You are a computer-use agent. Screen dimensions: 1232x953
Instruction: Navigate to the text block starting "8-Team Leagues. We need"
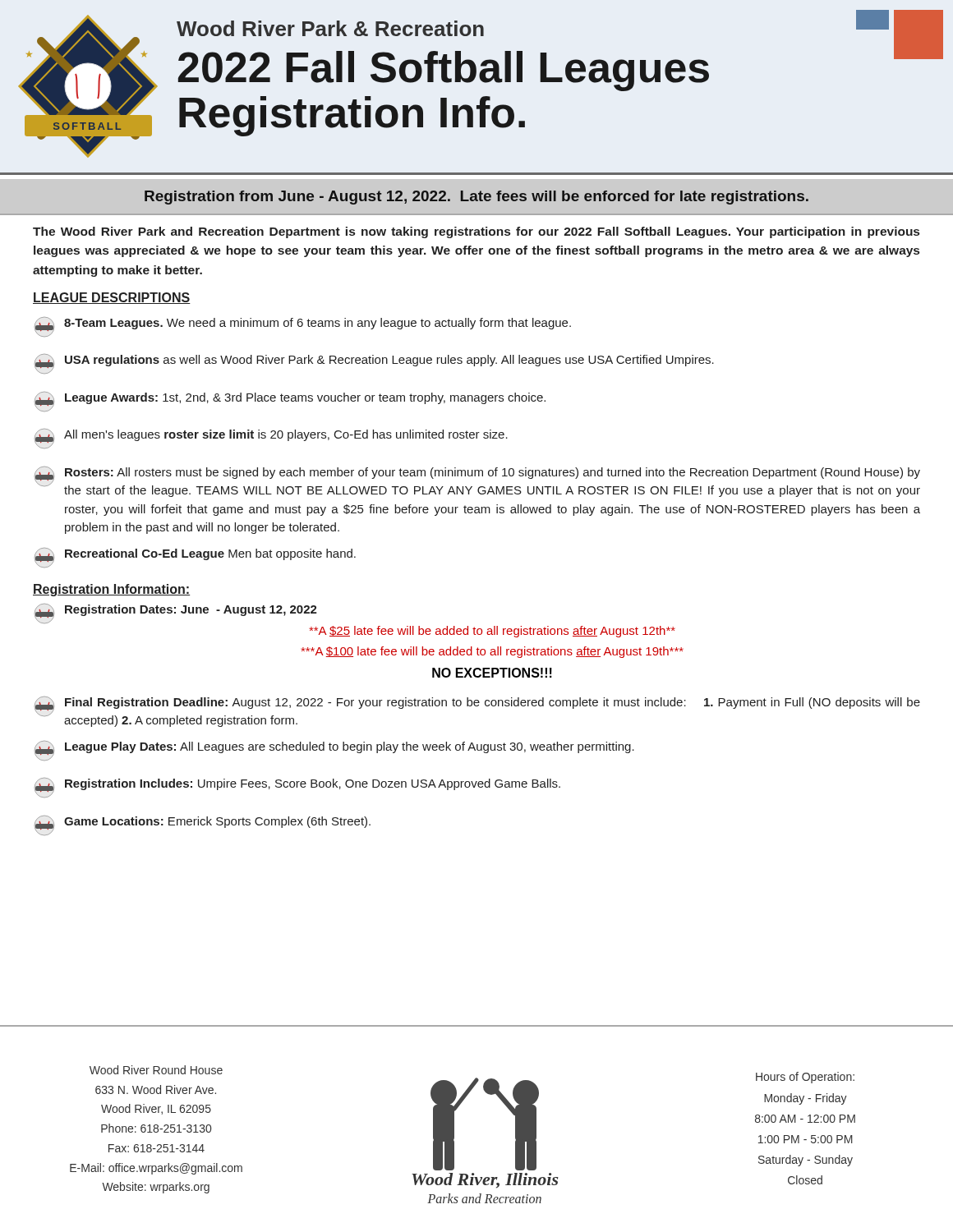[x=476, y=329]
